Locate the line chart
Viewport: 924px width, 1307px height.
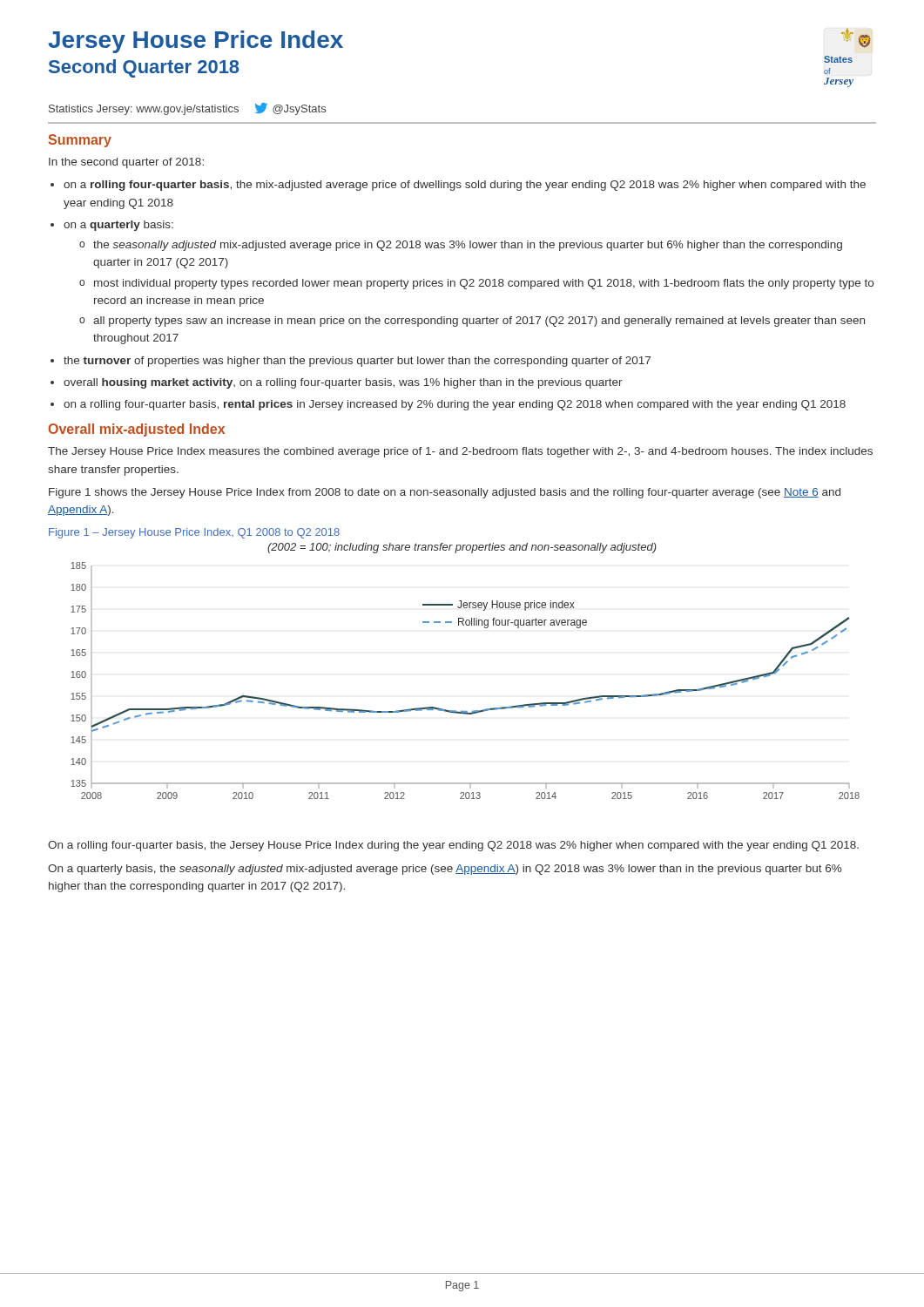(x=457, y=693)
